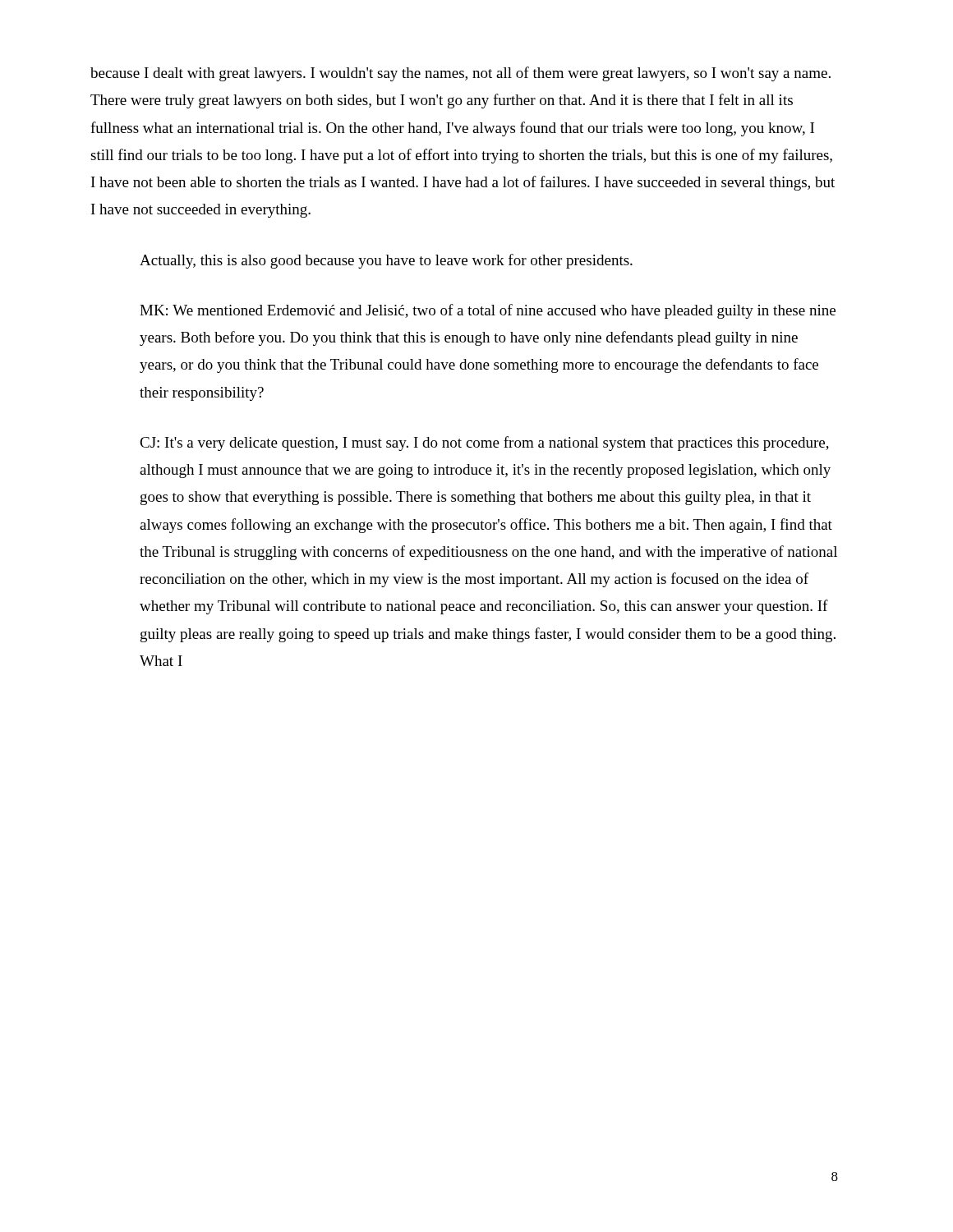
Task: Point to the text starting "Actually, this is also good"
Action: 386,260
